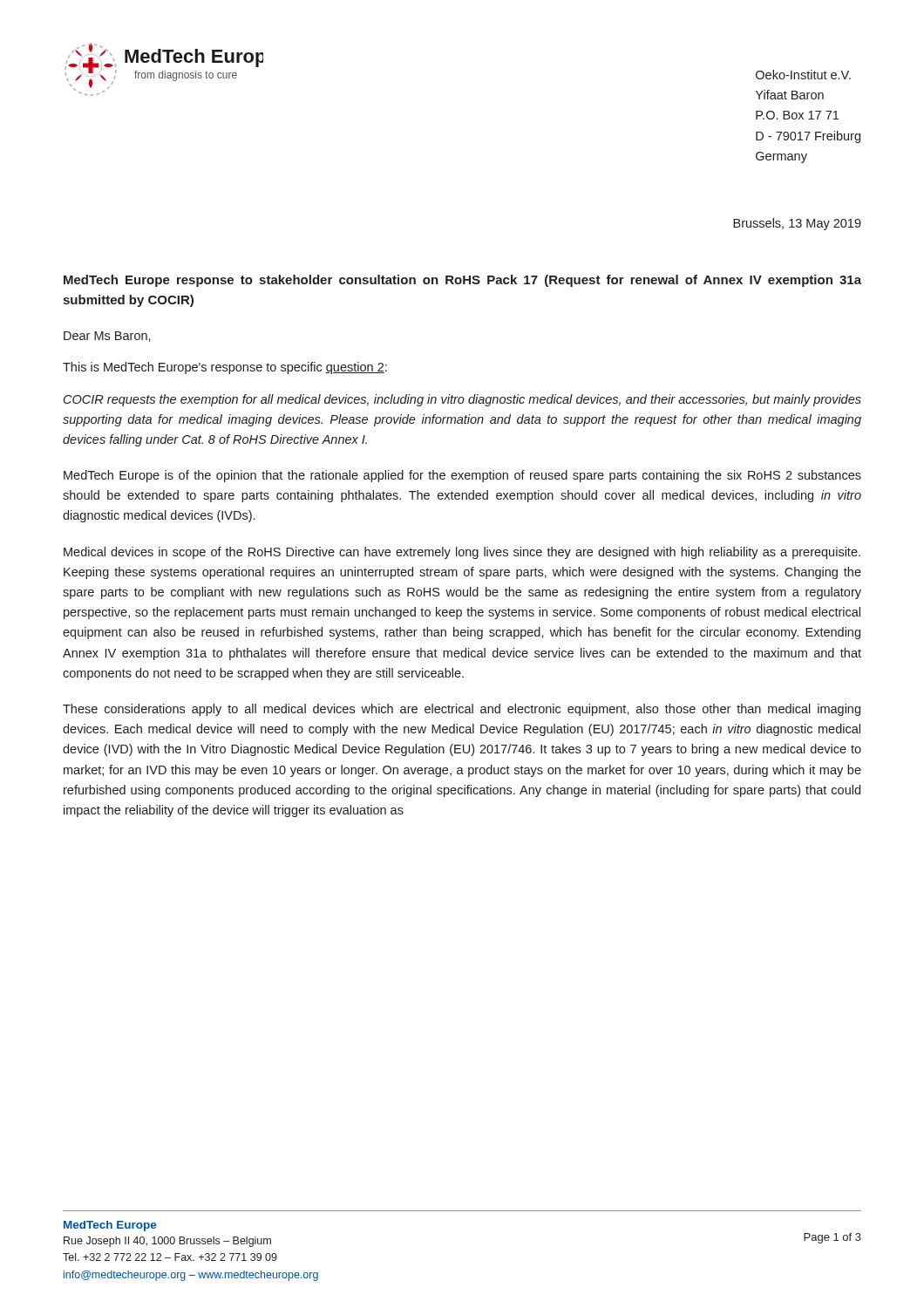Locate the block starting "COCIR requests the exemption for all medical"
Viewport: 924px width, 1308px height.
pos(462,419)
